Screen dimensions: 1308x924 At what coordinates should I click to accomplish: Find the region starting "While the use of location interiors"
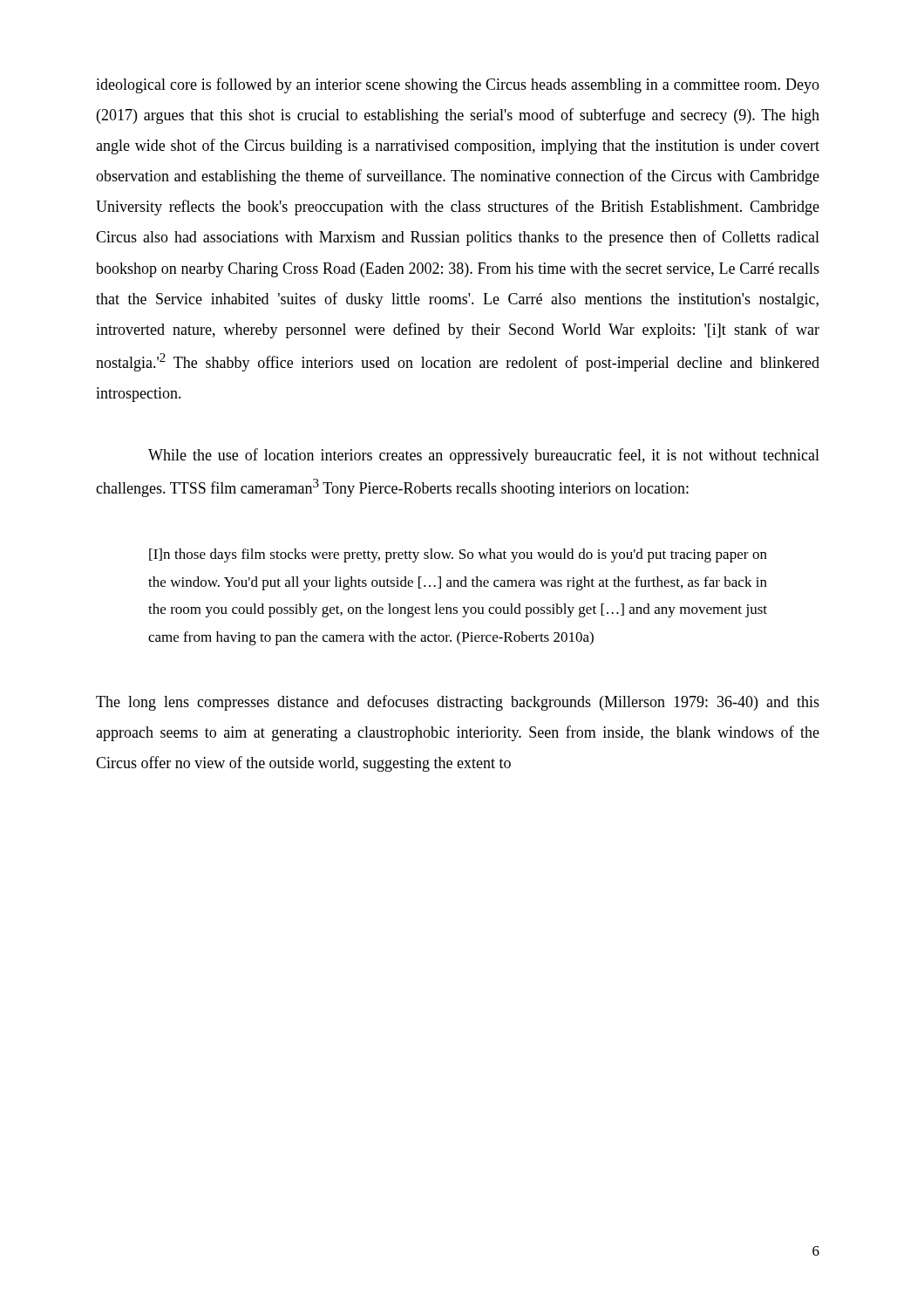coord(458,472)
